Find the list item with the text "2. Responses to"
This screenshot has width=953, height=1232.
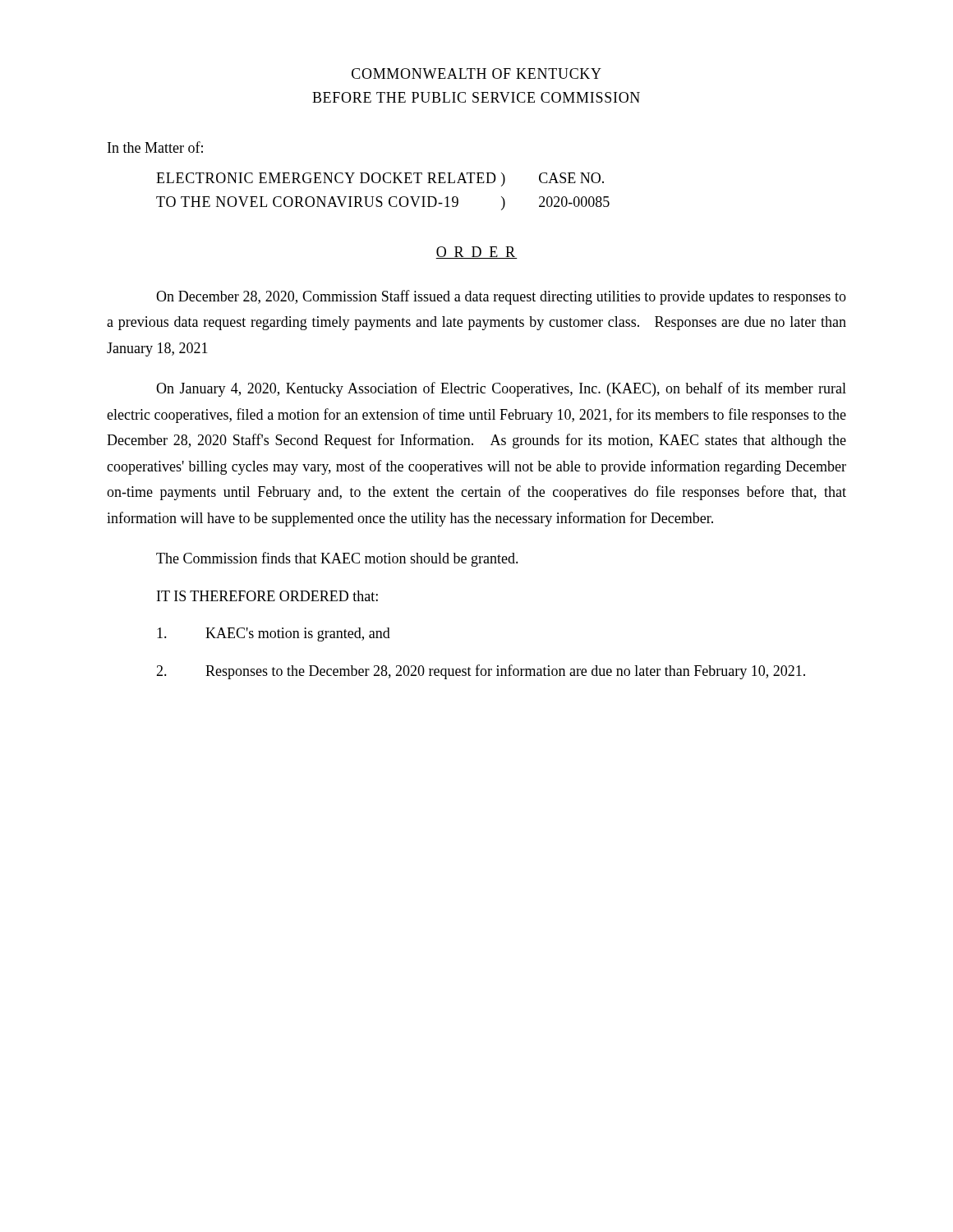tap(476, 671)
